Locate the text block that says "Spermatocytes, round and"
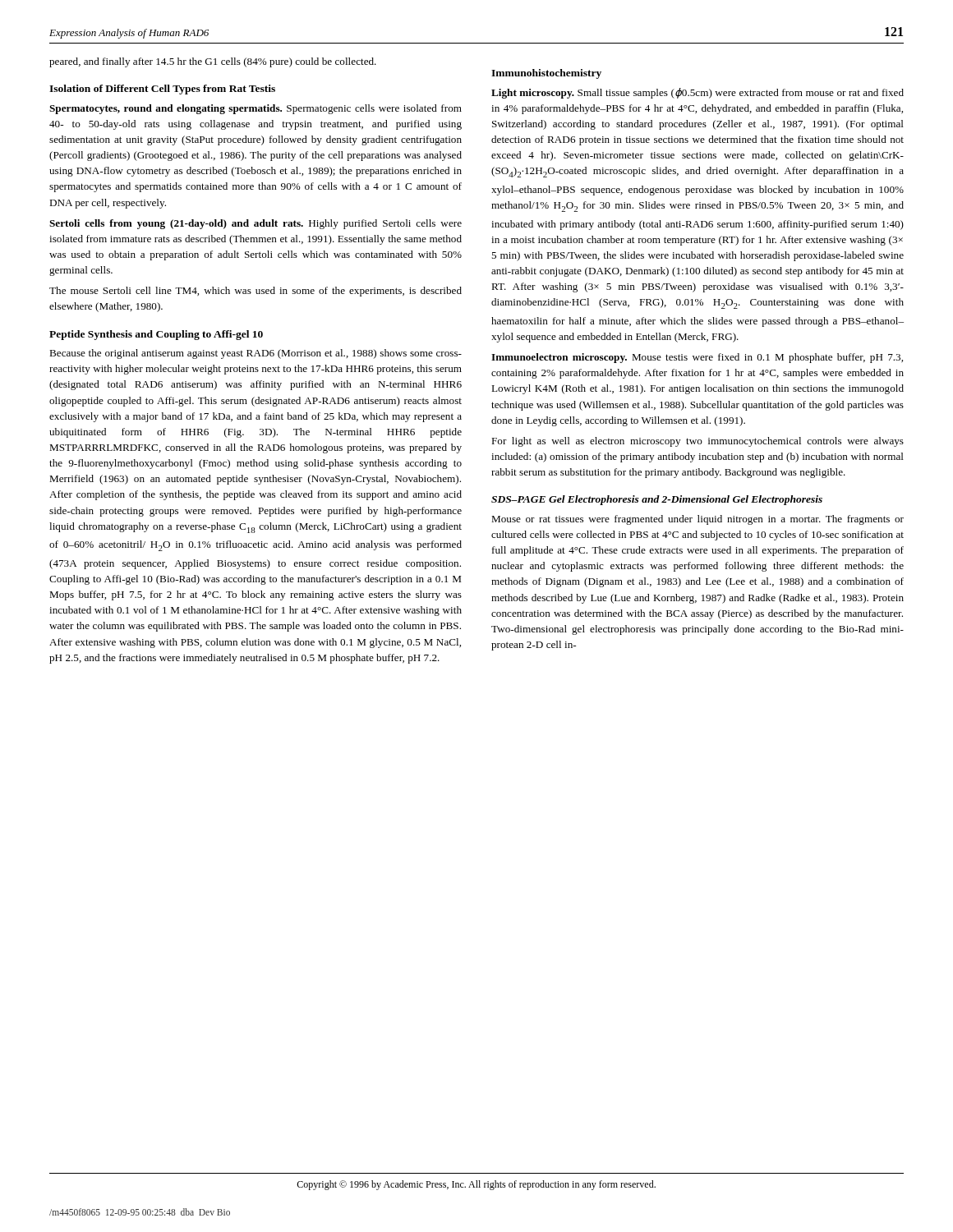The height and width of the screenshot is (1232, 953). 255,155
